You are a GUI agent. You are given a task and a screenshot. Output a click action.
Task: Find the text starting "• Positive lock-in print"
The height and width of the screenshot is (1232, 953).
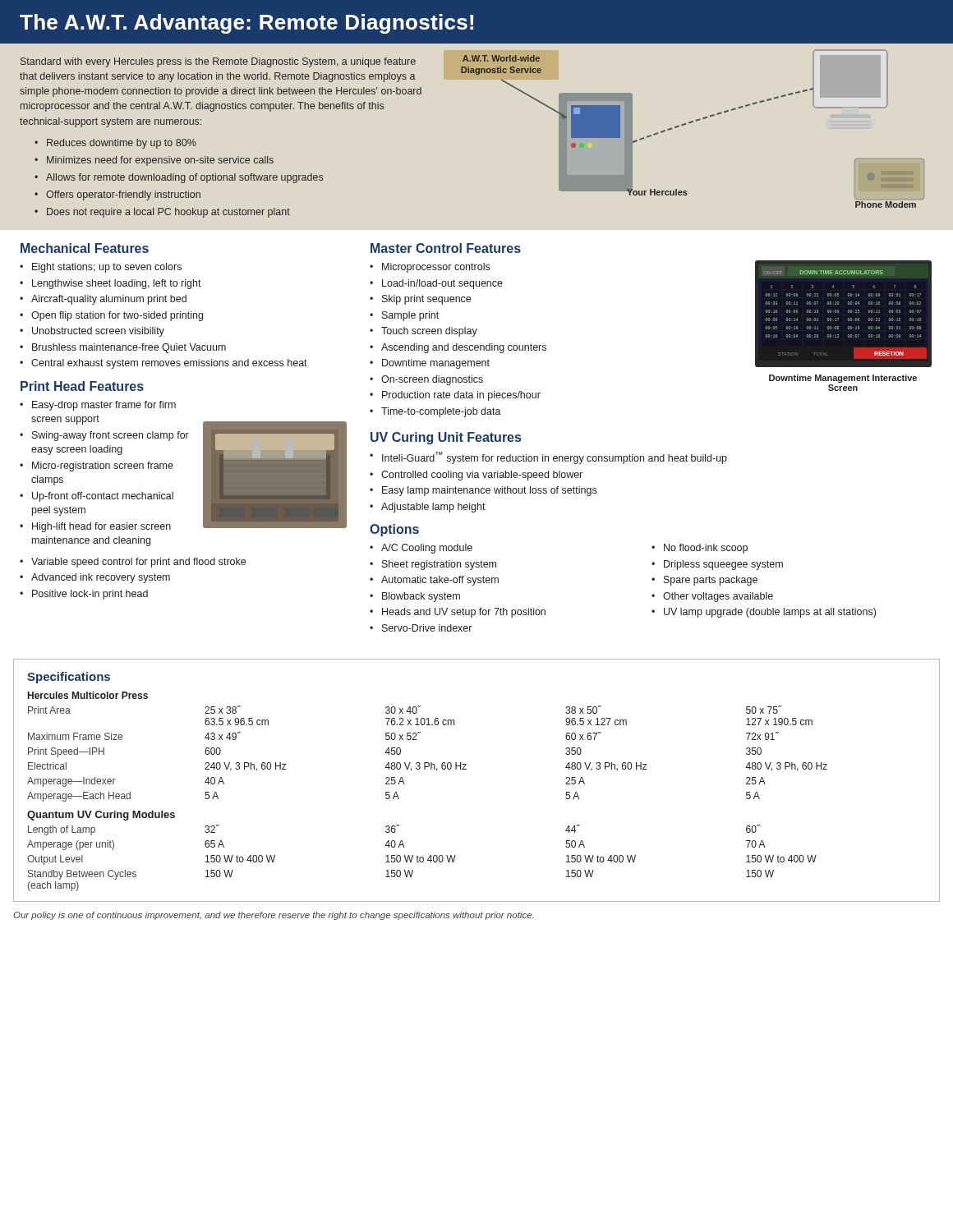click(x=84, y=594)
